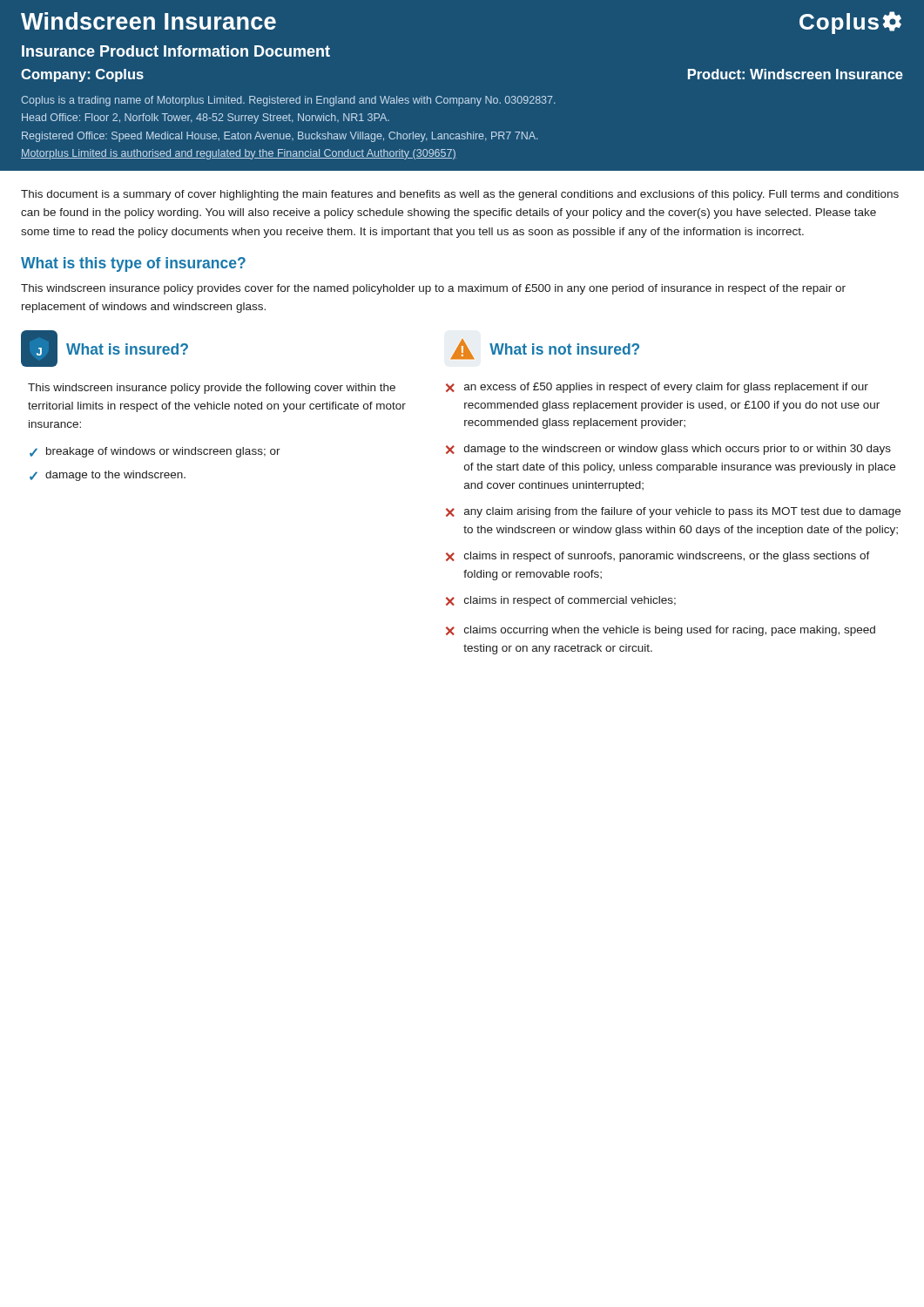Select the text starting "✕ claims occurring when the vehicle"
Image resolution: width=924 pixels, height=1307 pixels.
(x=674, y=639)
